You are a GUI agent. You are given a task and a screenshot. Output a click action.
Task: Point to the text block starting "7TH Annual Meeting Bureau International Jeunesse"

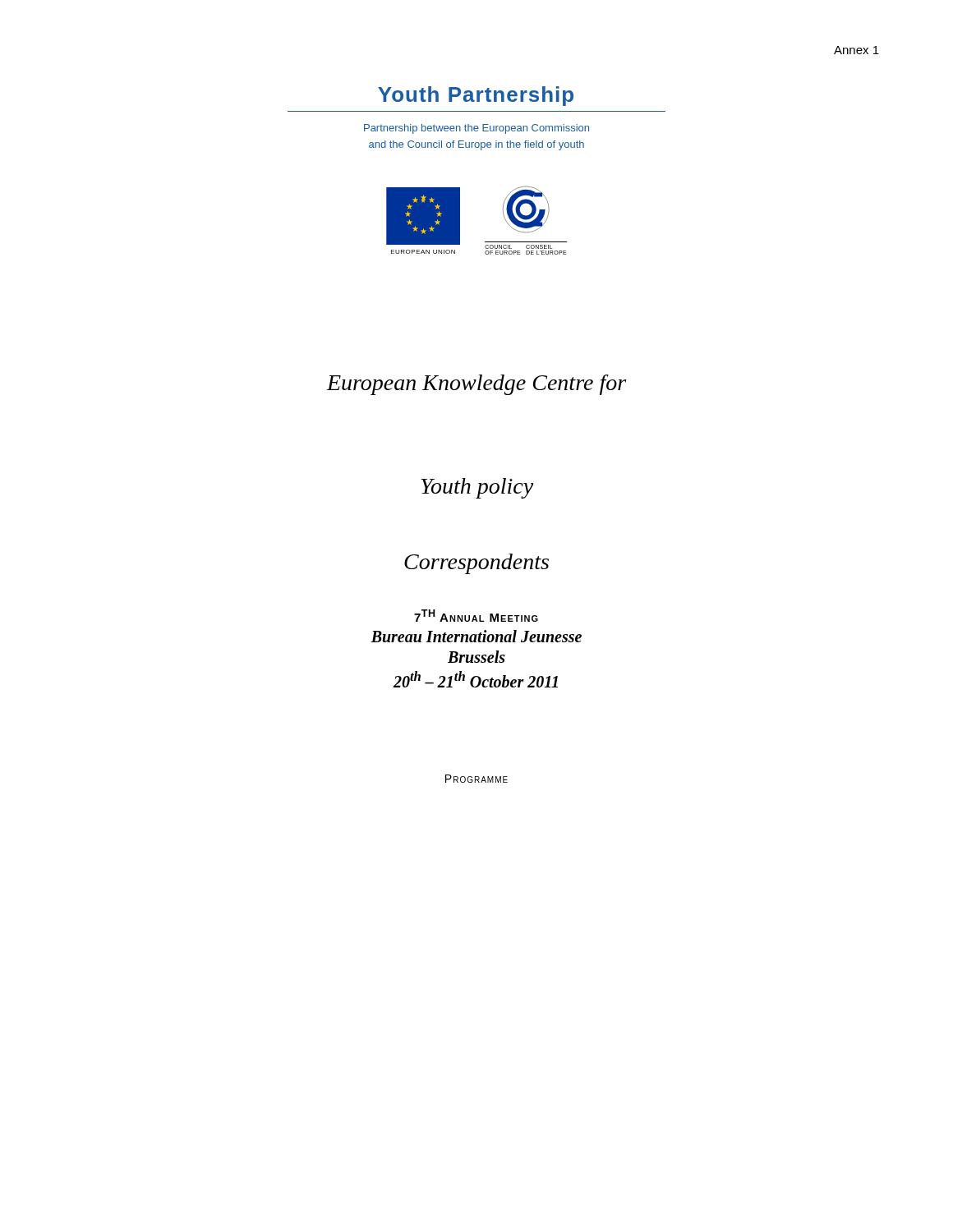pyautogui.click(x=476, y=650)
